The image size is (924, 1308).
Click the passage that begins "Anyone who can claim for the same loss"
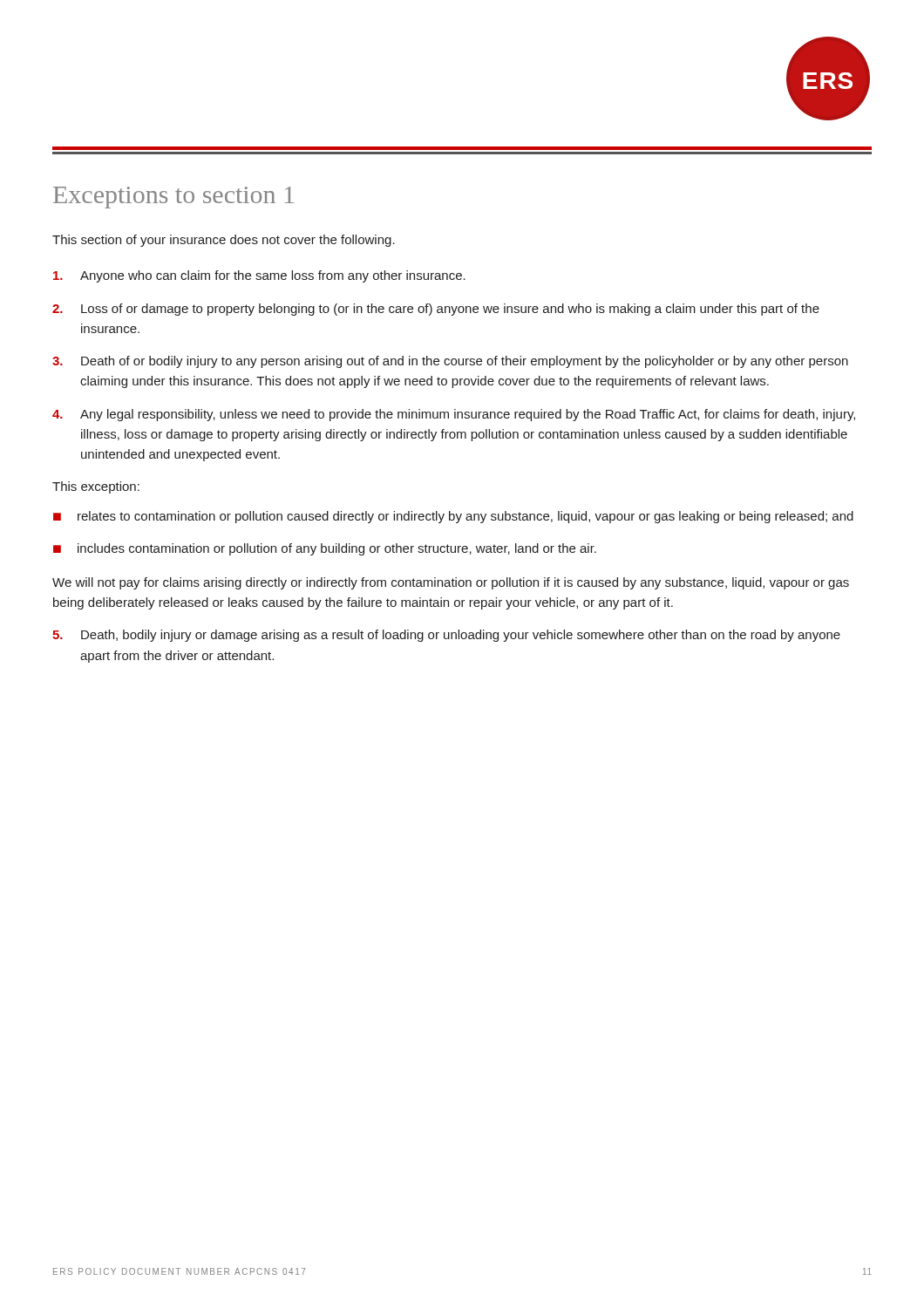259,275
